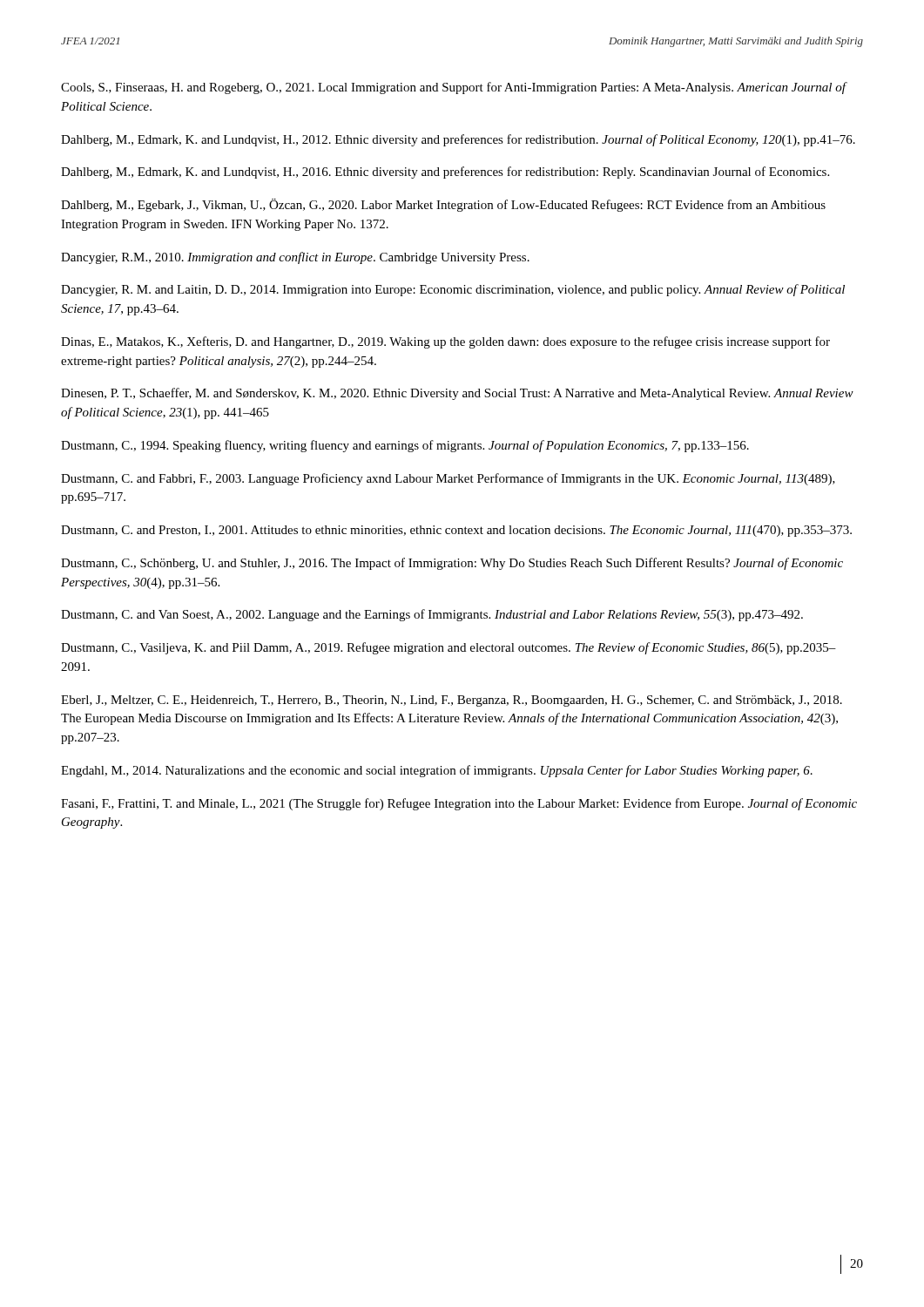924x1307 pixels.
Task: Click on the list item containing "Dancygier, R.M., 2010. Immigration and conflict in"
Action: click(x=295, y=257)
